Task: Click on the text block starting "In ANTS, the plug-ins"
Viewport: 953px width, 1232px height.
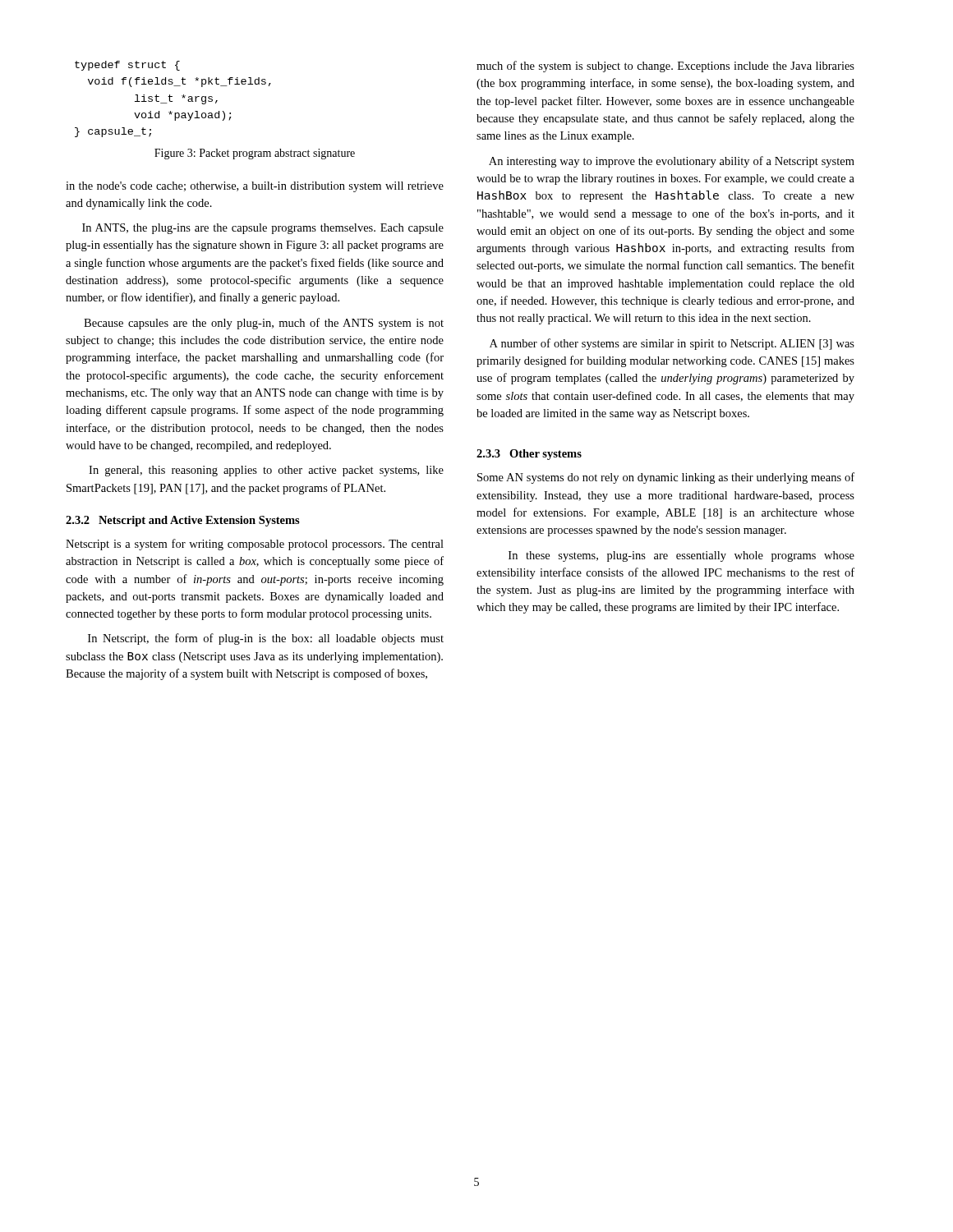Action: pyautogui.click(x=255, y=263)
